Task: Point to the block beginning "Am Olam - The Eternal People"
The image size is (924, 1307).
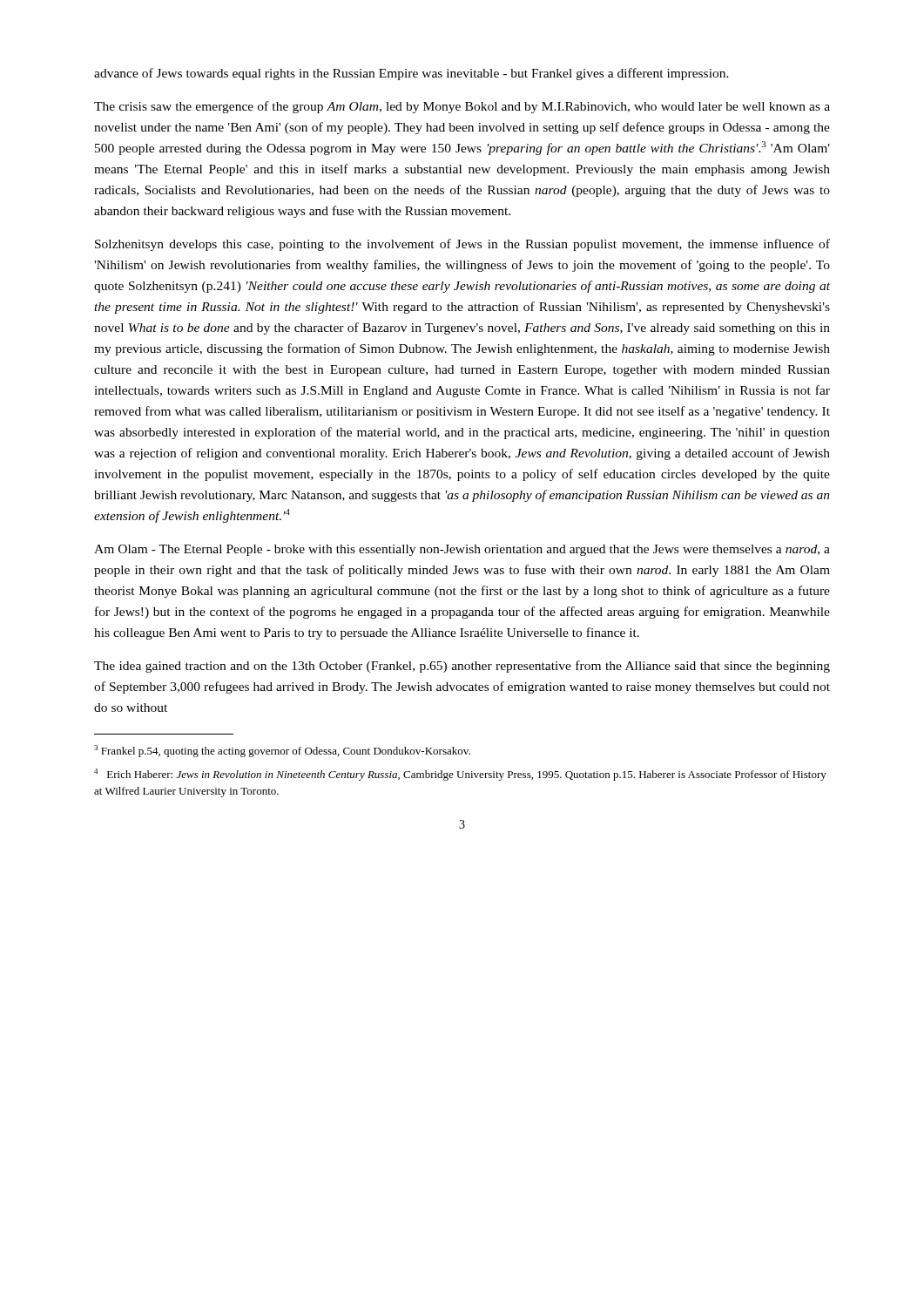Action: (462, 591)
